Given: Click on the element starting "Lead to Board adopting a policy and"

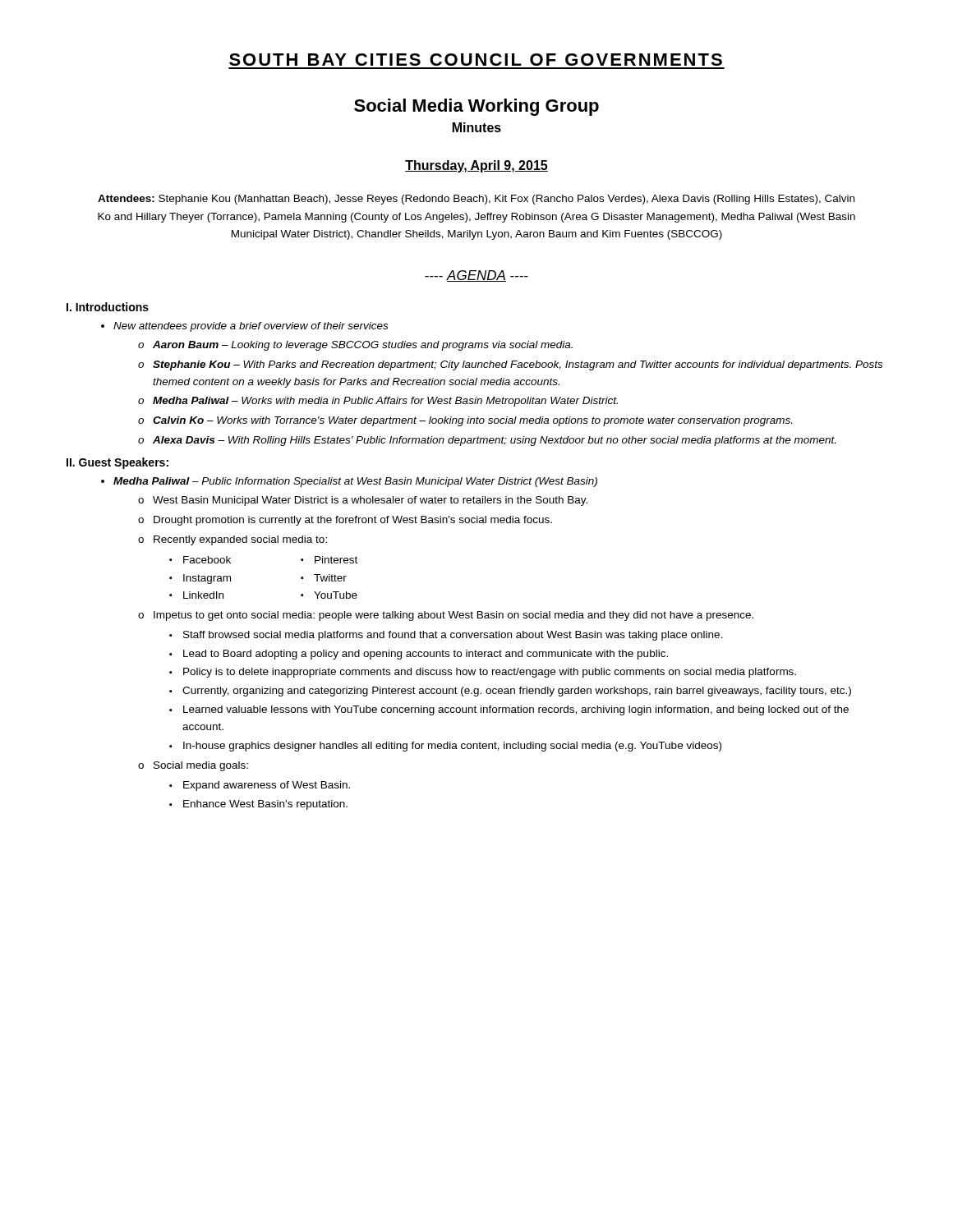Looking at the screenshot, I should coord(426,653).
